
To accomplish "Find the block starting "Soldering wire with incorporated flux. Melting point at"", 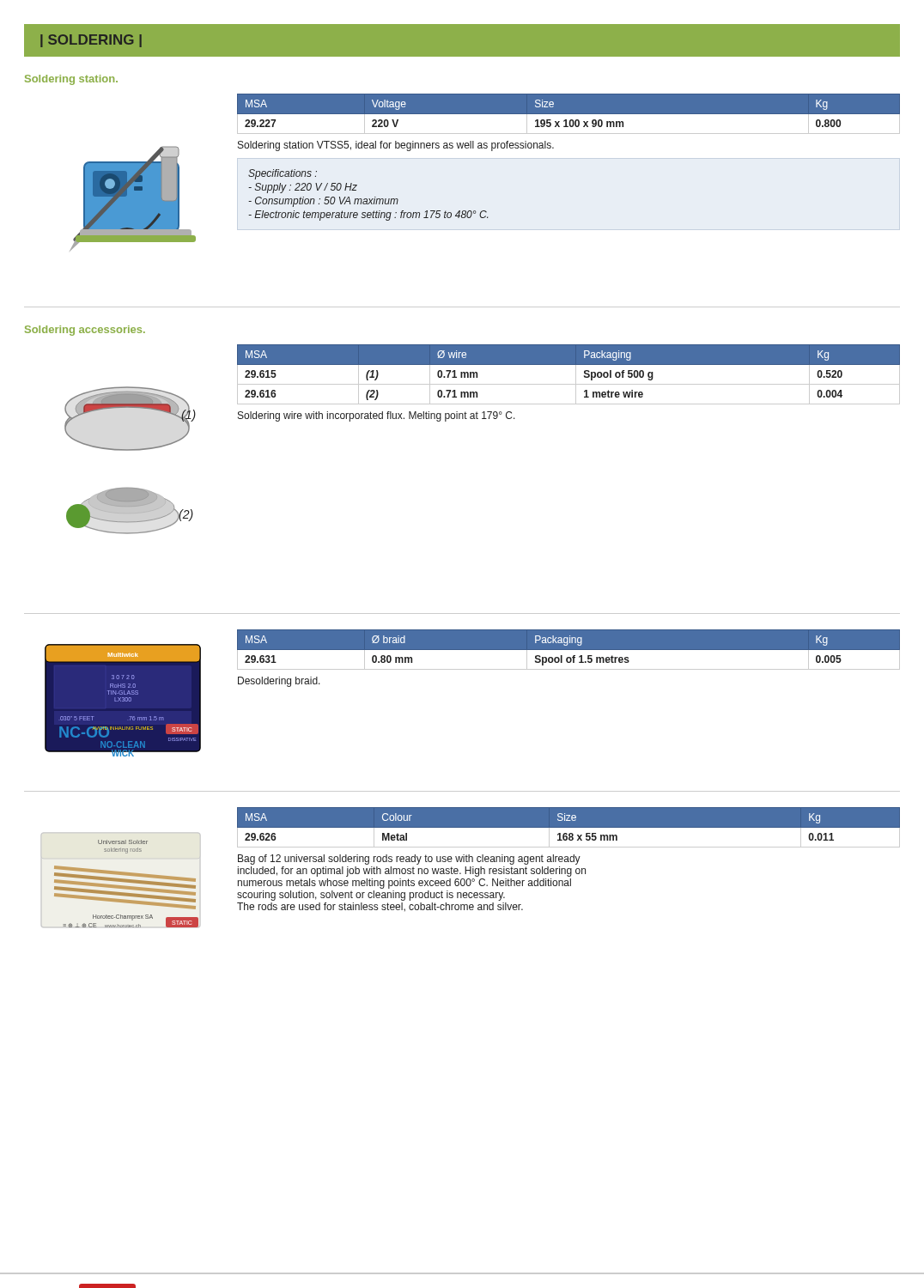I will 376,416.
